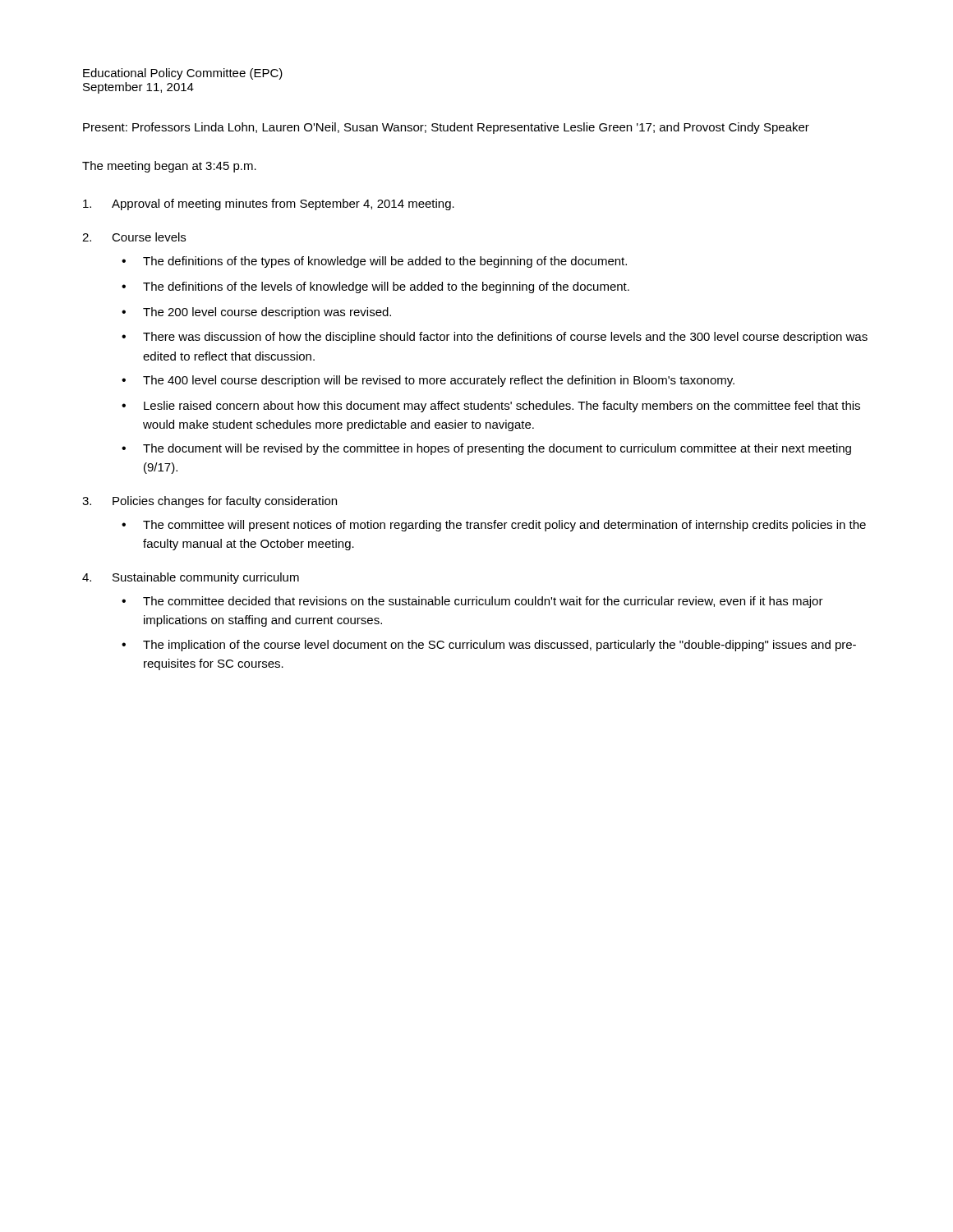
Task: Locate the text block starting "The 200 level course description was"
Action: 268,311
